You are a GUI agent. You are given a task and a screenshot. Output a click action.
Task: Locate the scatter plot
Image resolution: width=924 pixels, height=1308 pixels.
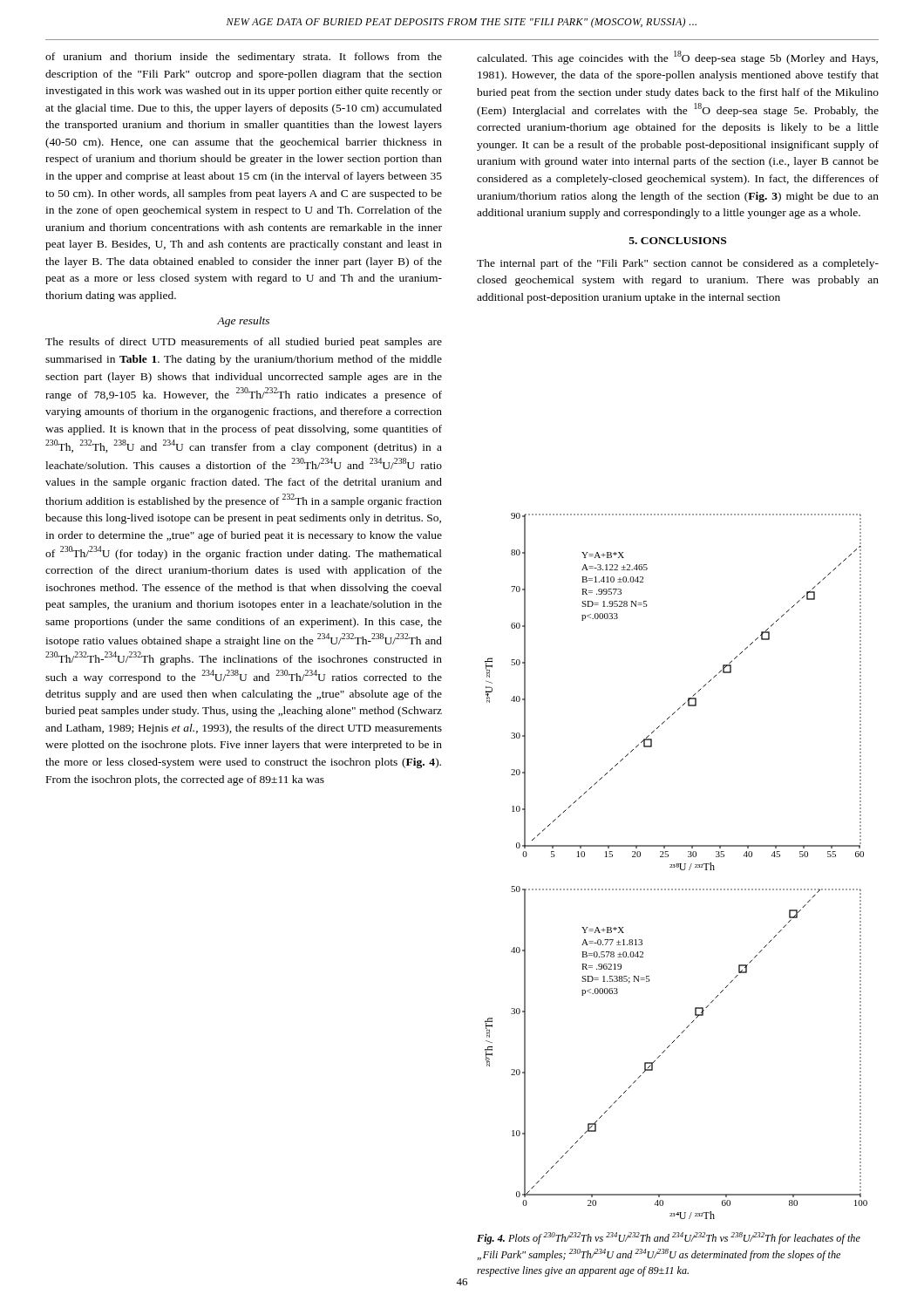pyautogui.click(x=678, y=892)
